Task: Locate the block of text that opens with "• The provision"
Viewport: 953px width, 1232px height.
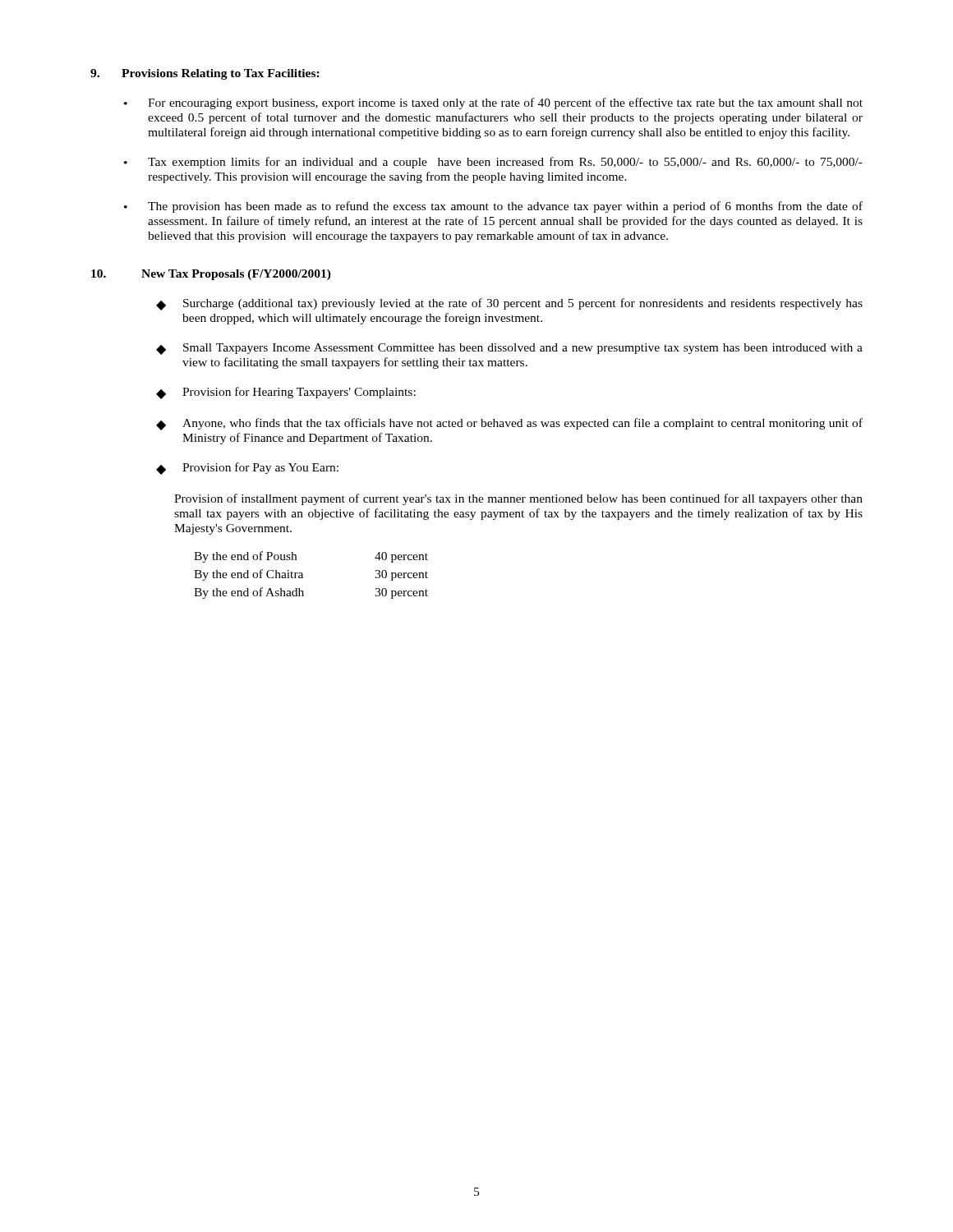Action: point(493,221)
